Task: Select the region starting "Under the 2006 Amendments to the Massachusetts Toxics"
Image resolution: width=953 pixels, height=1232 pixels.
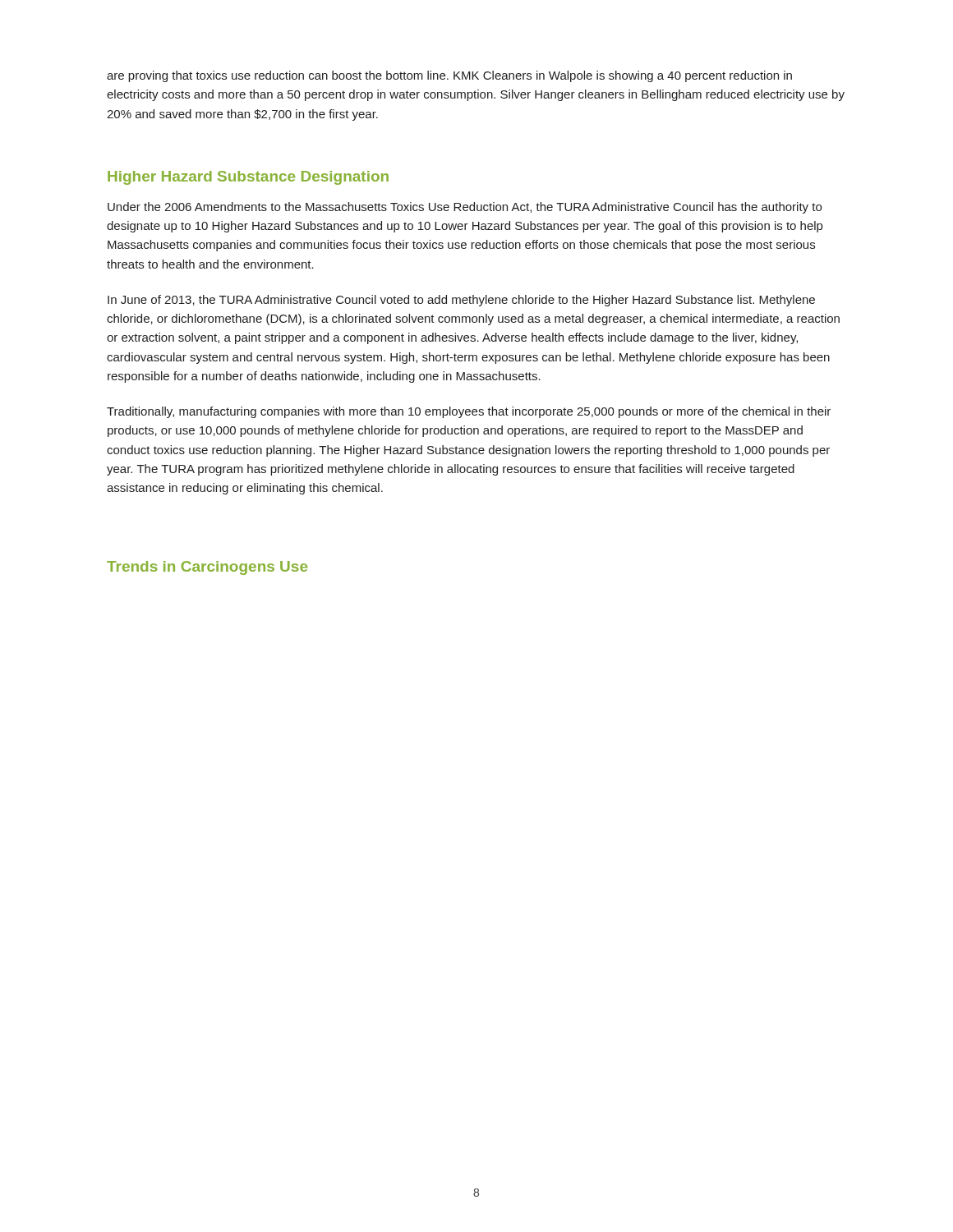Action: [465, 235]
